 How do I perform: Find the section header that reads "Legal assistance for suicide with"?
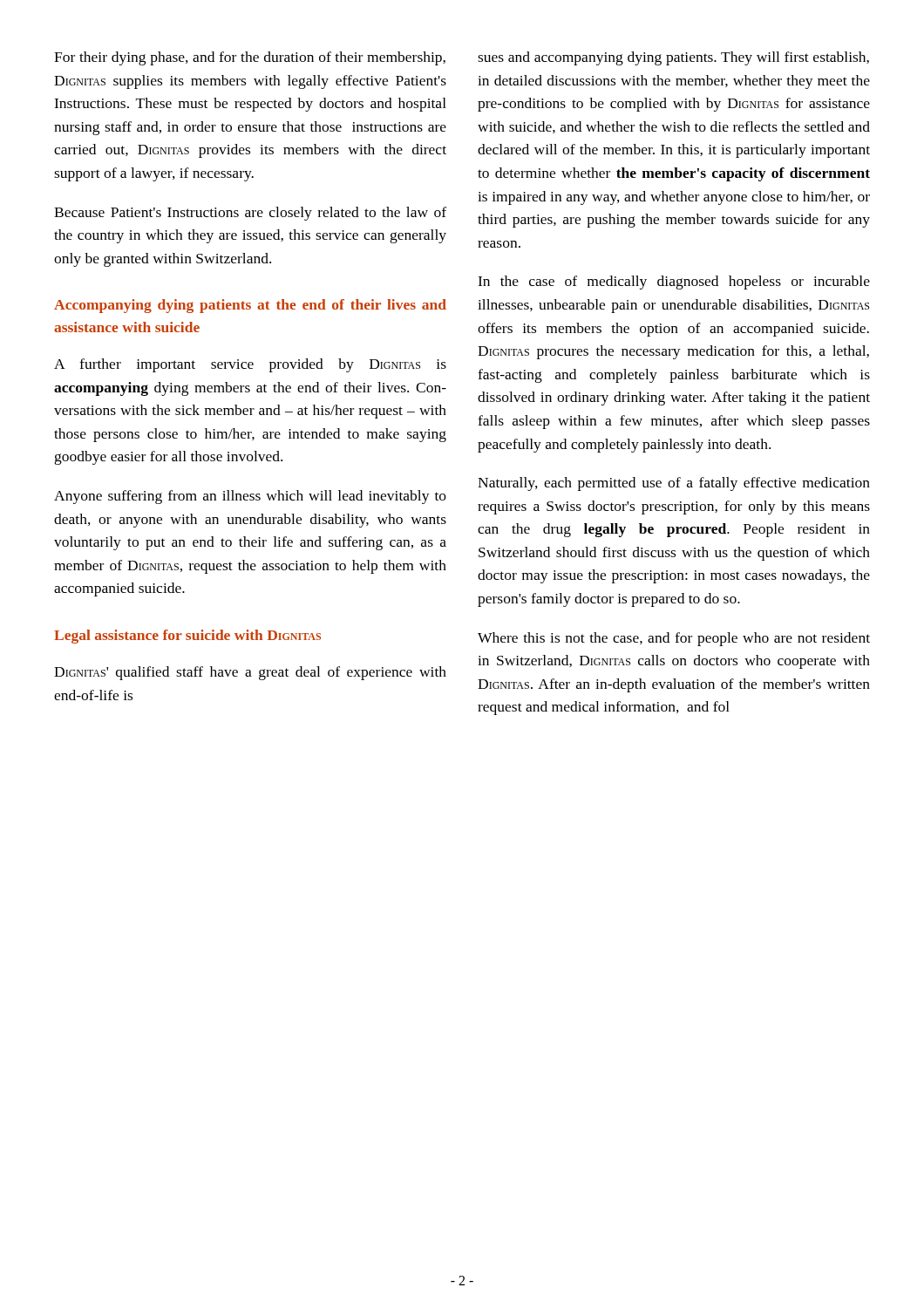[188, 635]
